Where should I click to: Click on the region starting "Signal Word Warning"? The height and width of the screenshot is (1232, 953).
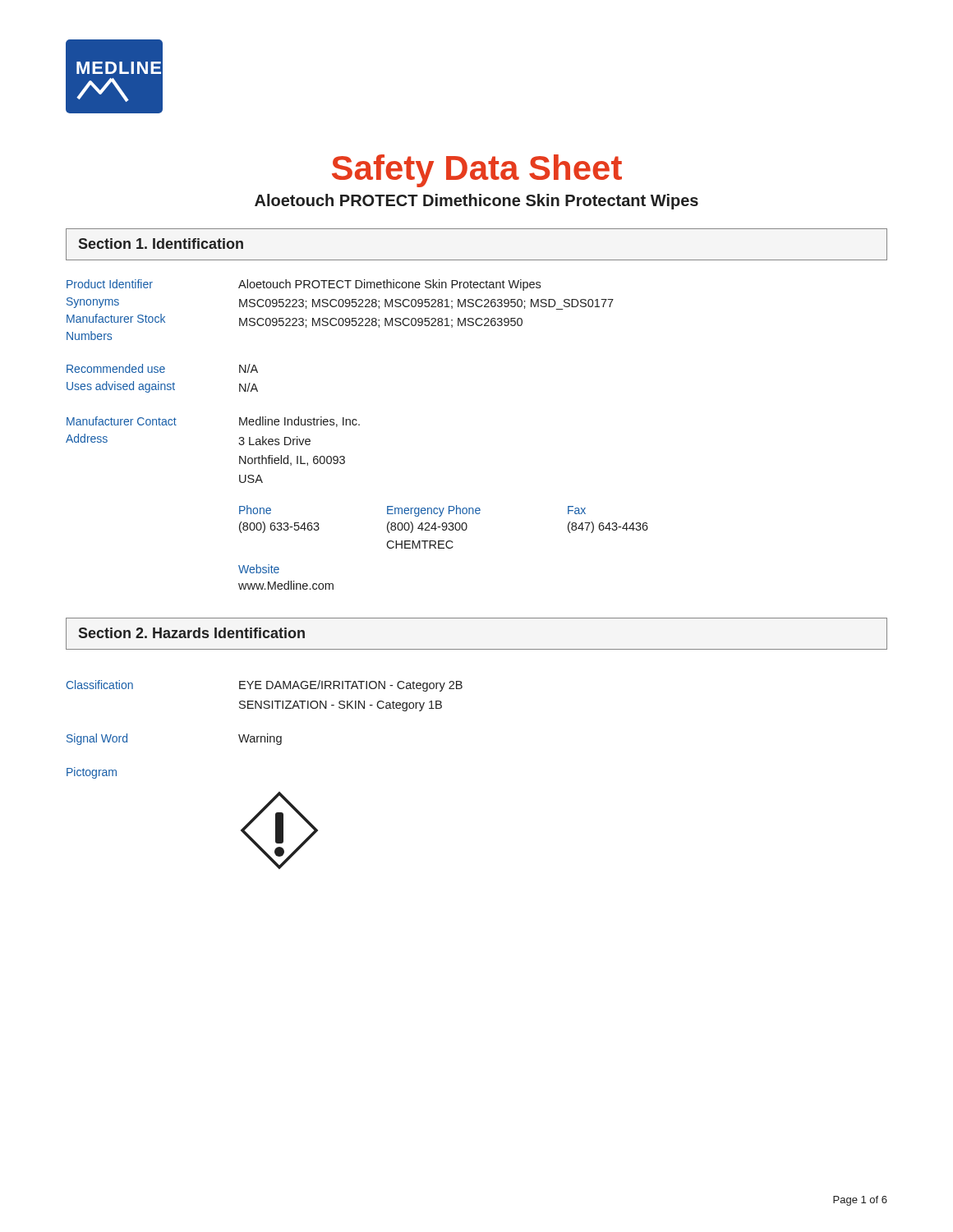[x=92, y=739]
